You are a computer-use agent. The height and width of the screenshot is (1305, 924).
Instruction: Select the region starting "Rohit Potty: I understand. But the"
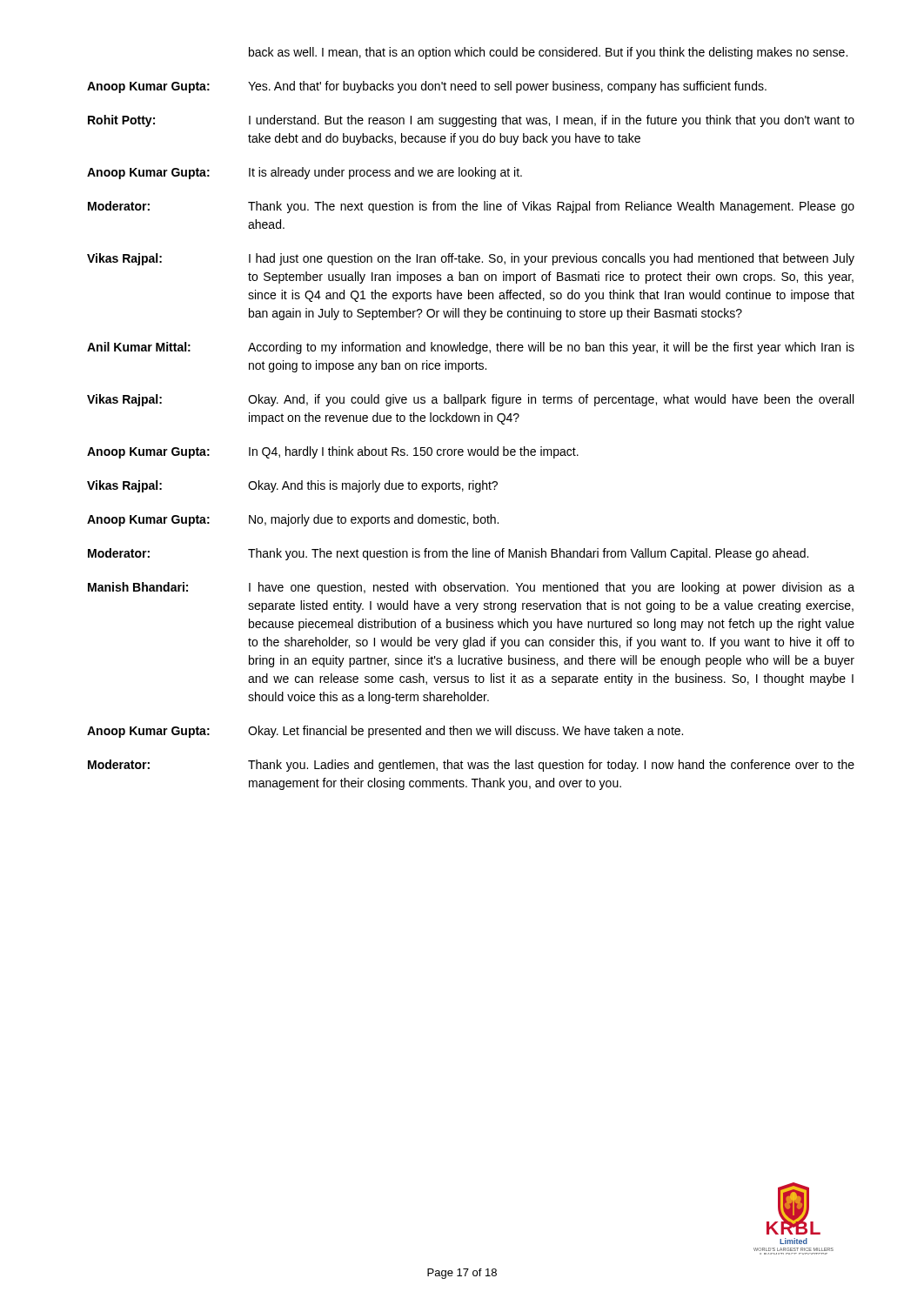pos(471,130)
